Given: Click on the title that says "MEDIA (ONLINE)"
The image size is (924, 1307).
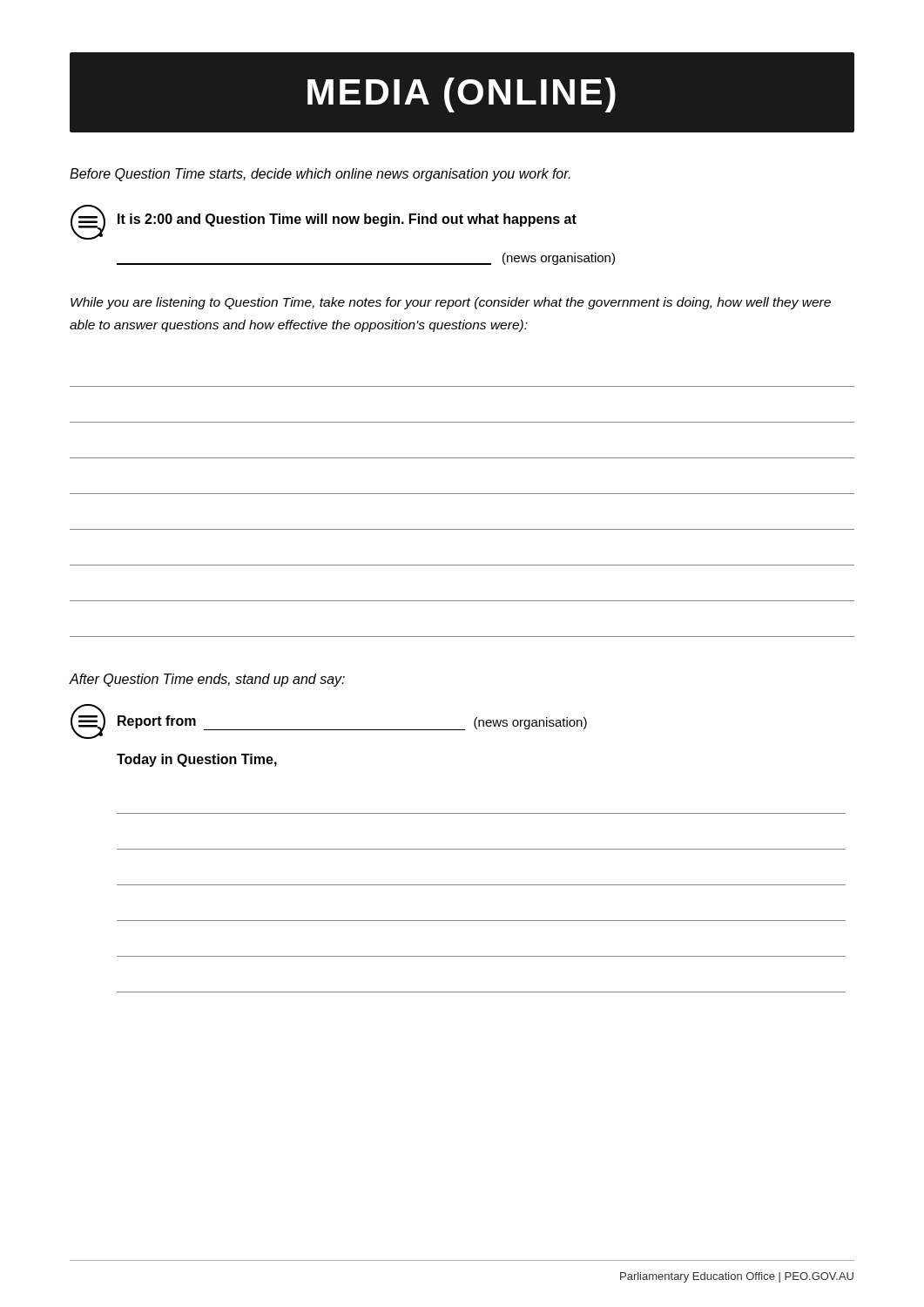Looking at the screenshot, I should coord(462,92).
